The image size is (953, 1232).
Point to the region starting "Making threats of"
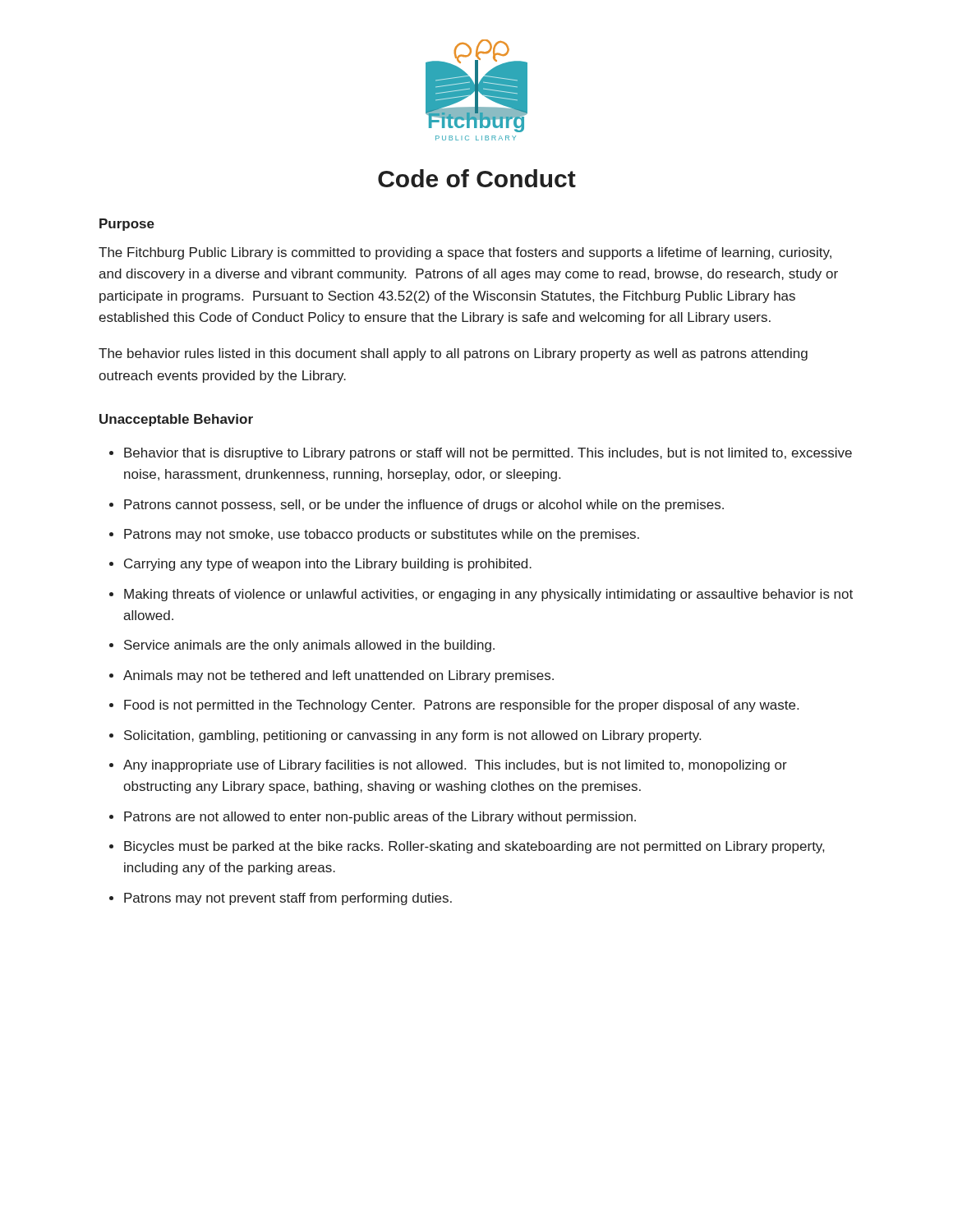[488, 605]
